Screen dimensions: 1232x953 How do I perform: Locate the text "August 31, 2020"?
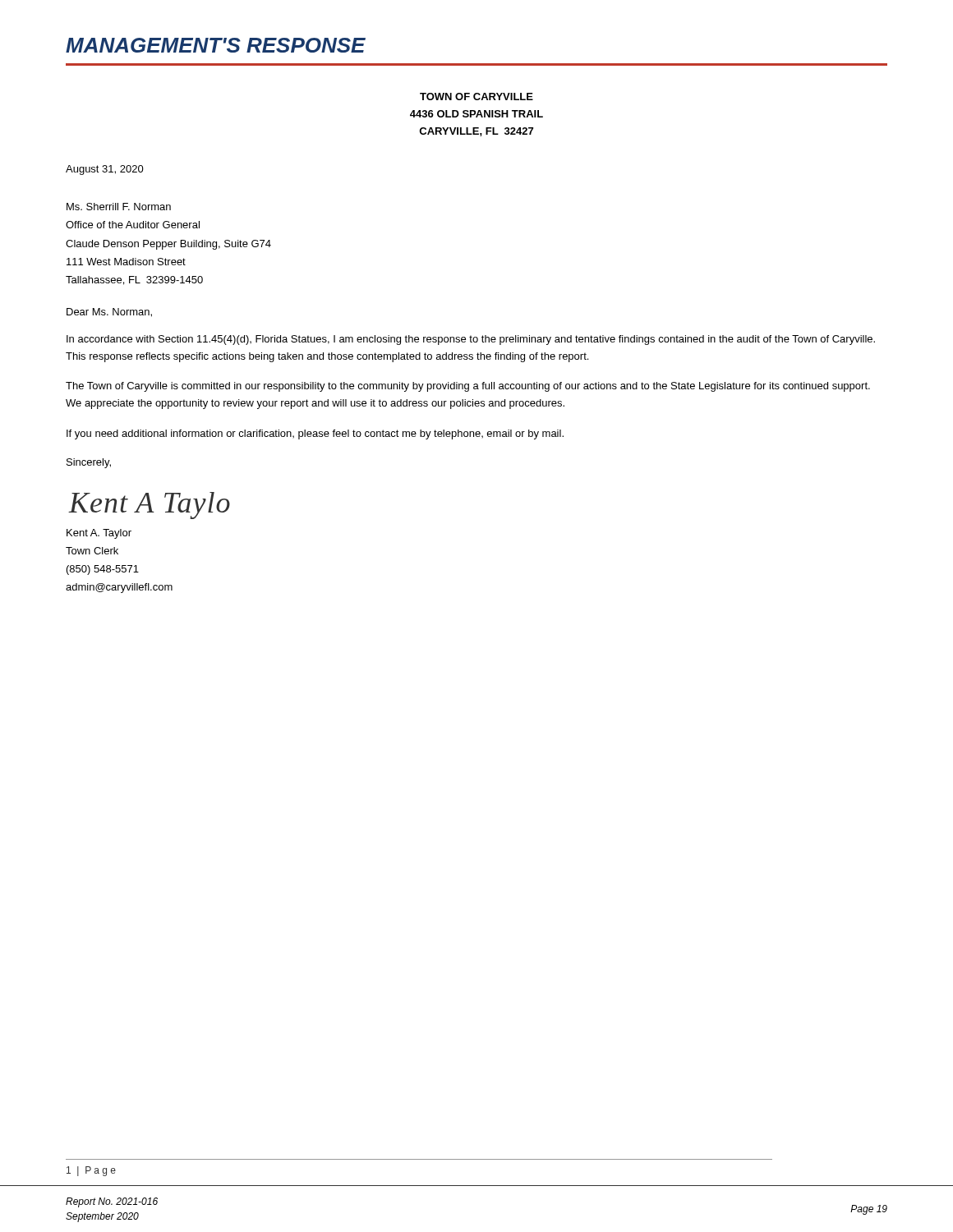pos(105,169)
